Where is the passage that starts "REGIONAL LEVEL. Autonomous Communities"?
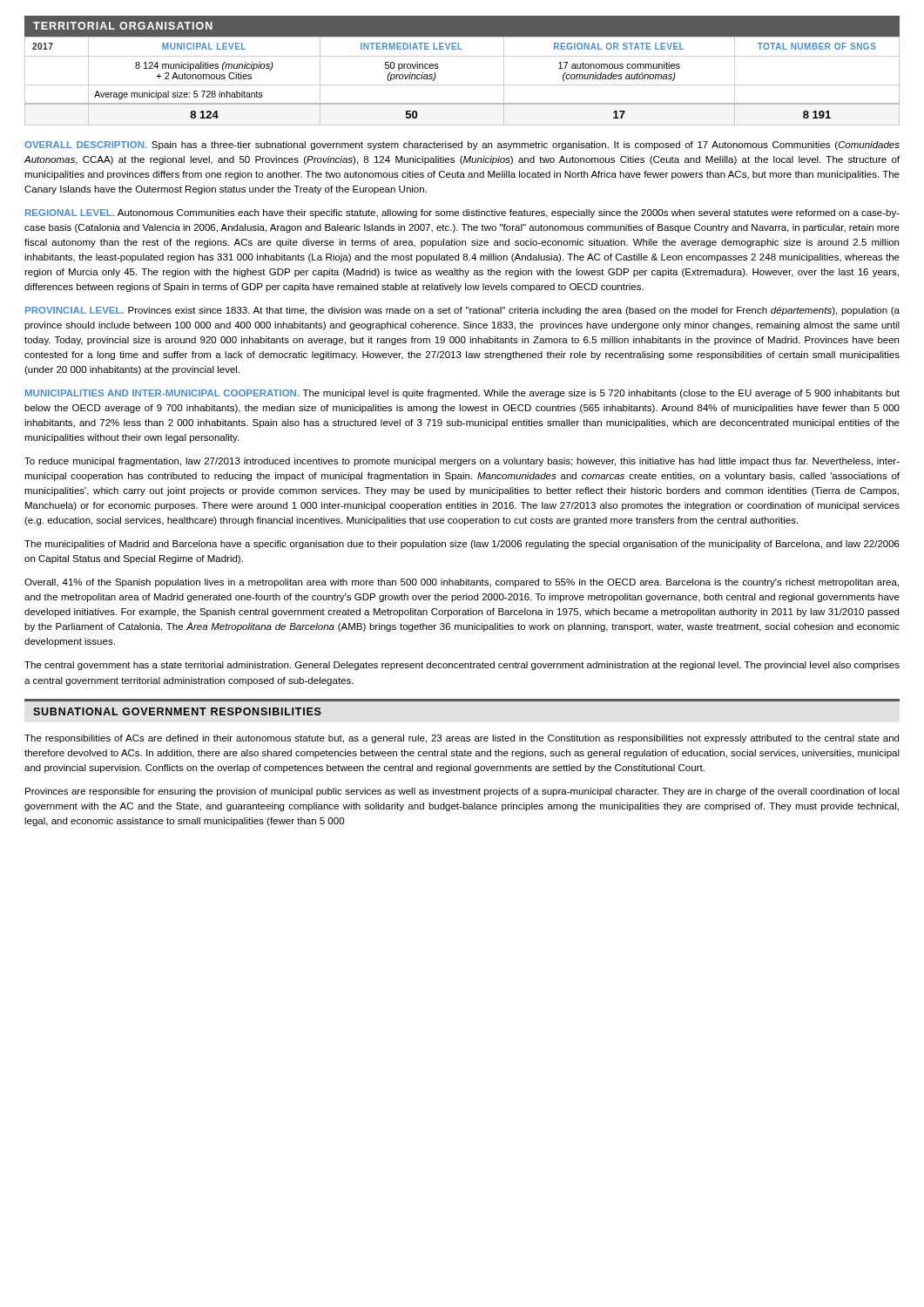This screenshot has width=924, height=1307. pos(462,250)
